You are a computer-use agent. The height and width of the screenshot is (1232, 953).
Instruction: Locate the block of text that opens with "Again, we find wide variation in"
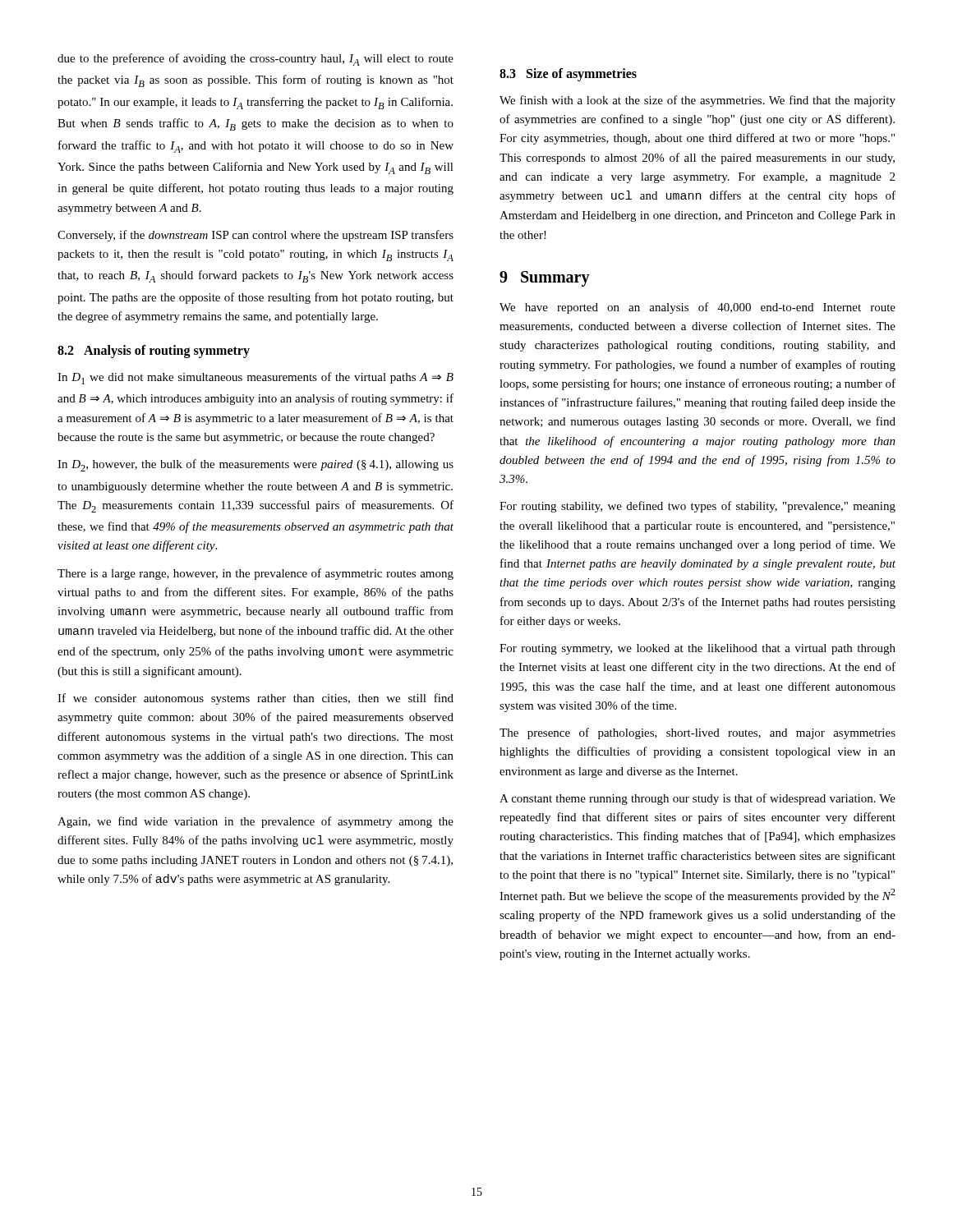point(255,851)
